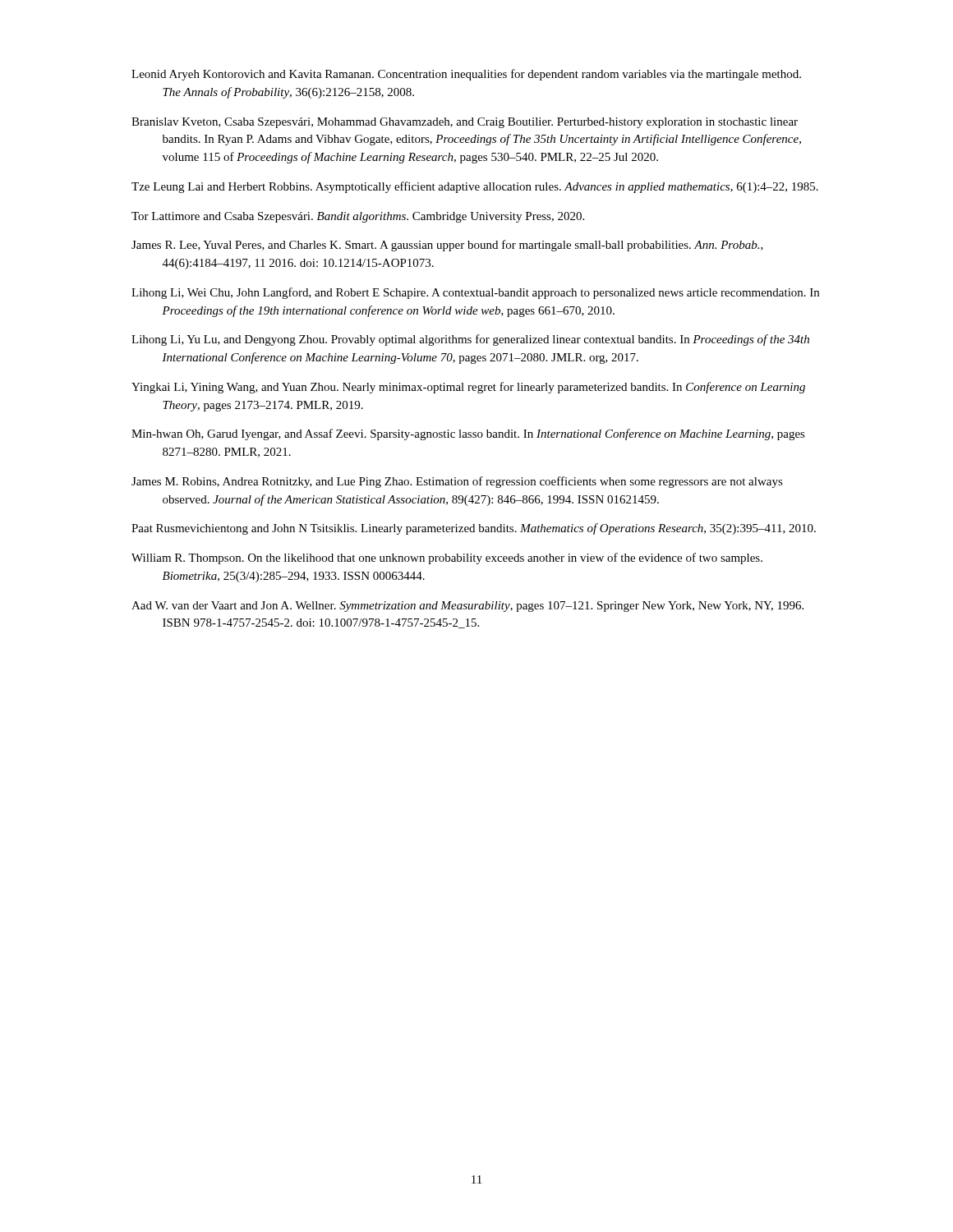Find the block on this page that starts "Yingkai Li, Yining Wang, and Yuan Zhou."
953x1232 pixels.
point(468,396)
